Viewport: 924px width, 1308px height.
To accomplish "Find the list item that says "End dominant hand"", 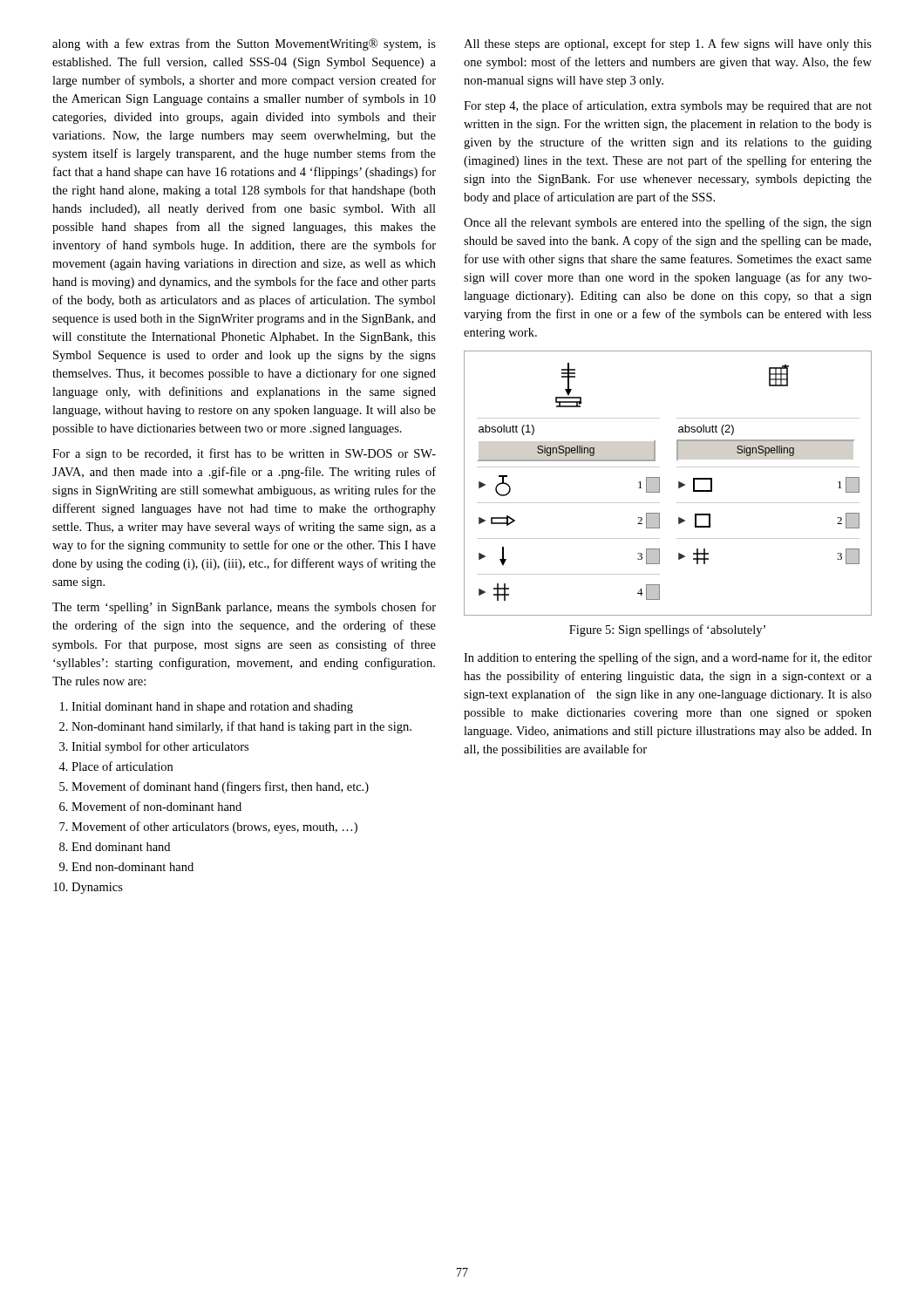I will tap(121, 847).
